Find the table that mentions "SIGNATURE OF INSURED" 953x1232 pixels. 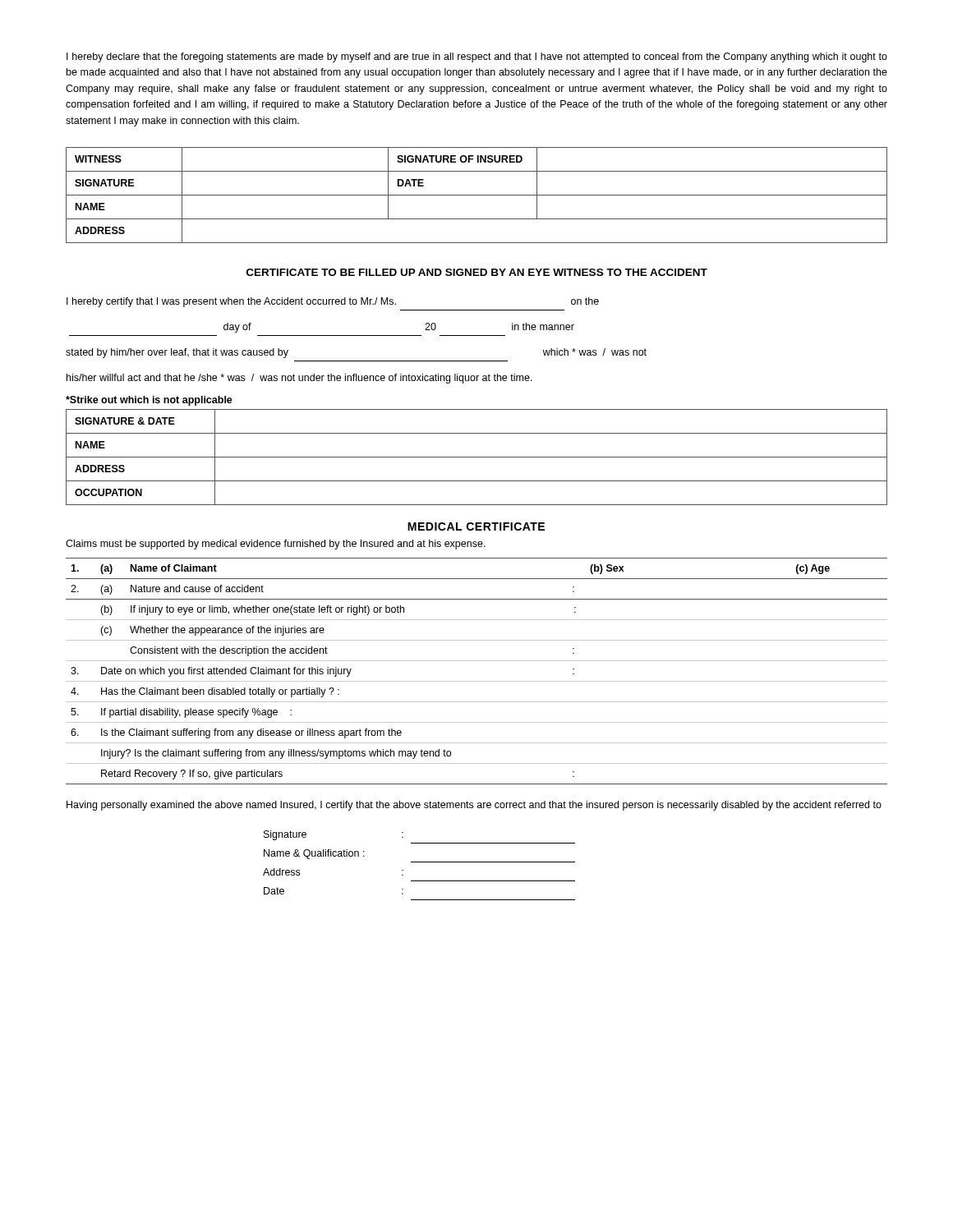[x=476, y=195]
